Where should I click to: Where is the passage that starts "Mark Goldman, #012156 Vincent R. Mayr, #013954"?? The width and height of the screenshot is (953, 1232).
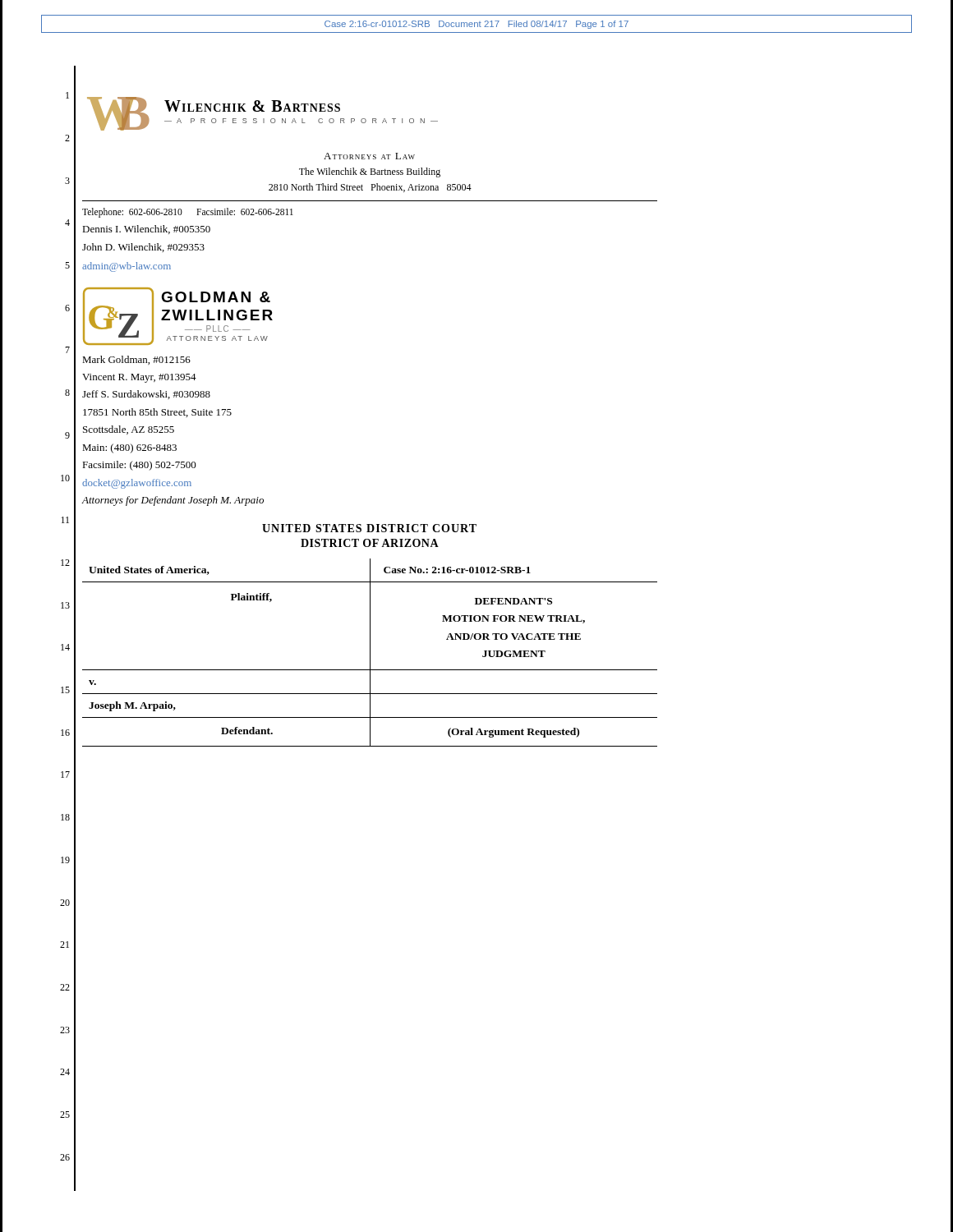pyautogui.click(x=173, y=429)
